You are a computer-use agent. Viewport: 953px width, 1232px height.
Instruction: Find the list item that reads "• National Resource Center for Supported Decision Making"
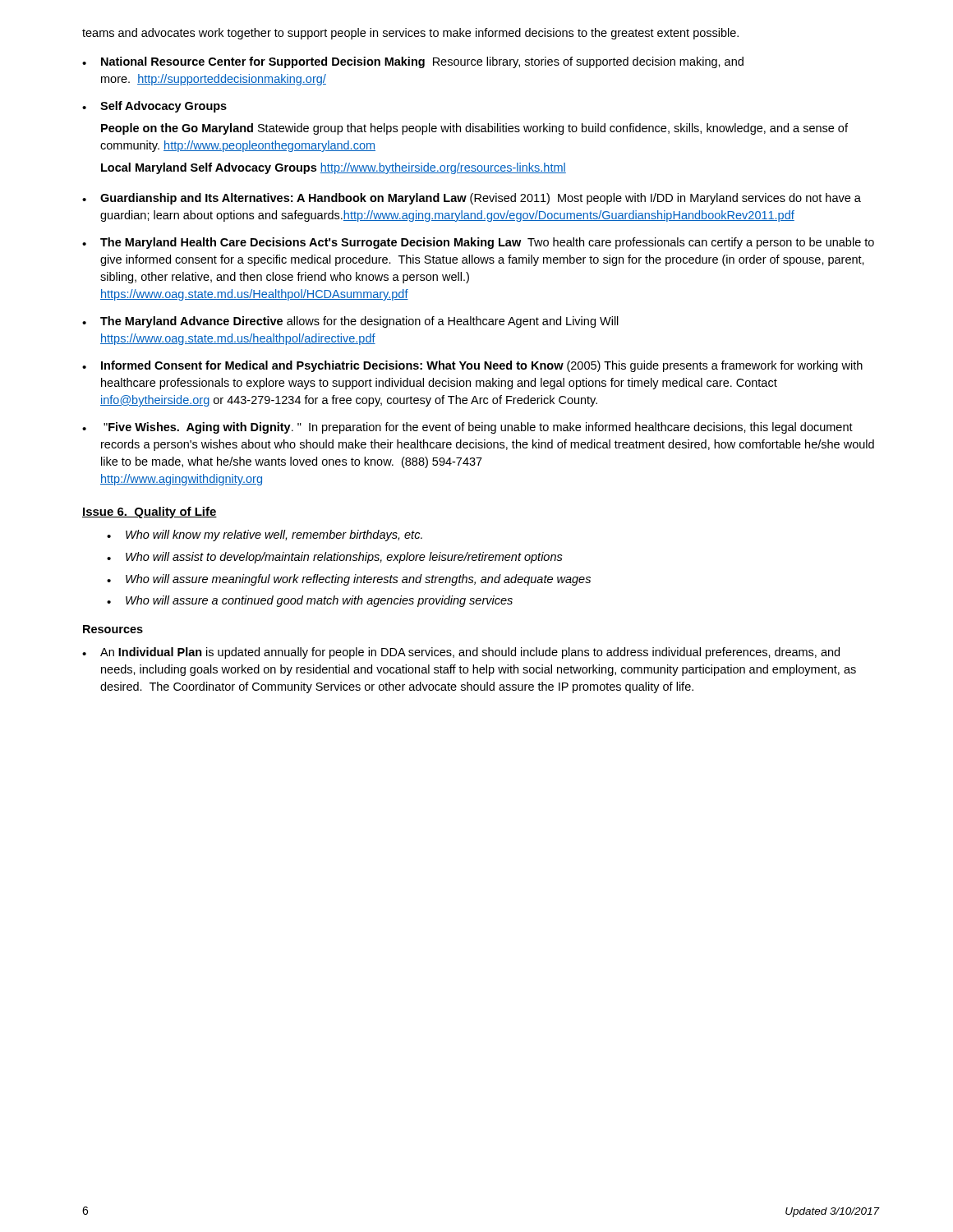pos(481,71)
